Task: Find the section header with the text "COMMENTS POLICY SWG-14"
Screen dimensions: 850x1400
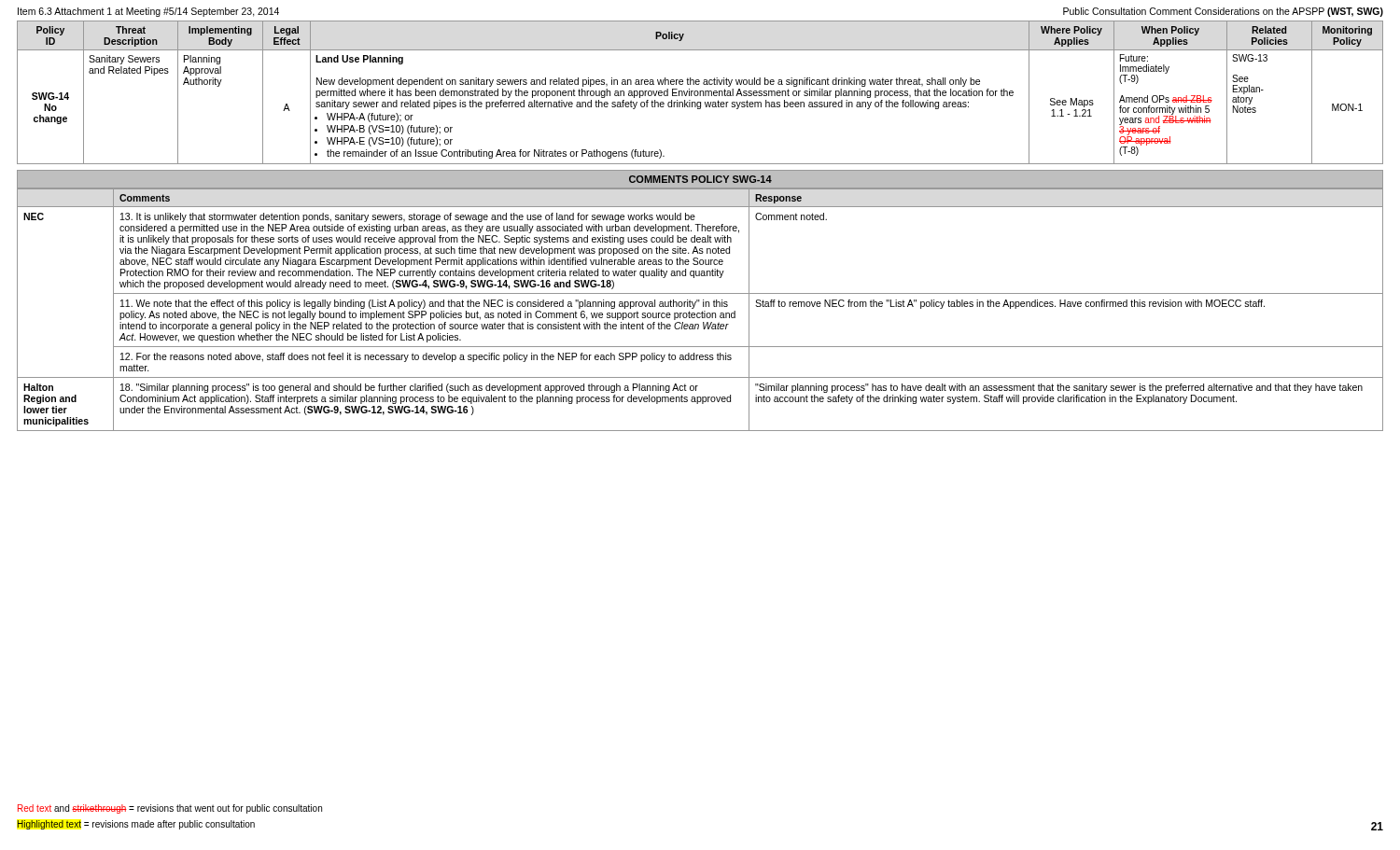Action: 700,179
